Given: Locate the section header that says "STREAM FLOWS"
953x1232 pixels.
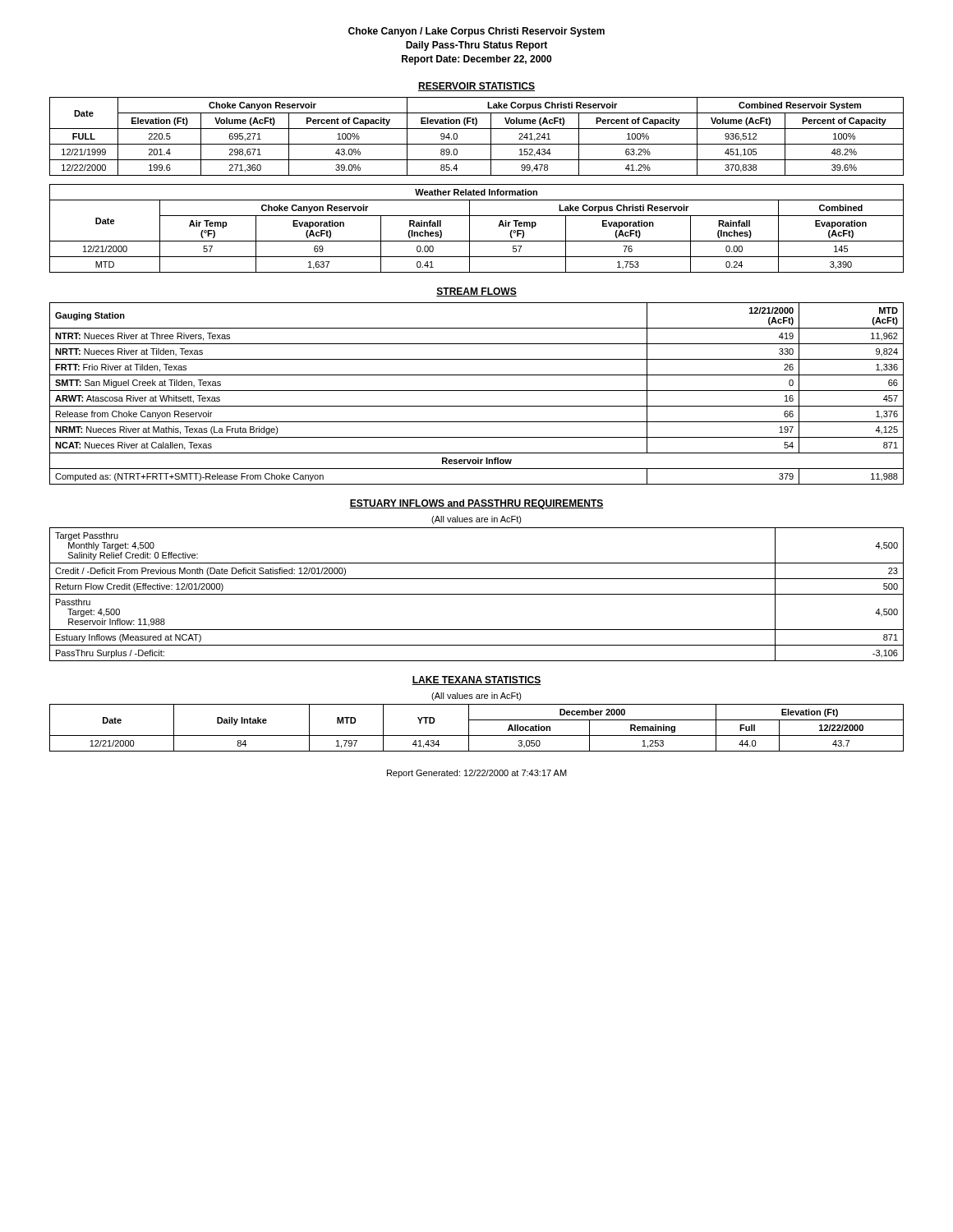Looking at the screenshot, I should (476, 292).
